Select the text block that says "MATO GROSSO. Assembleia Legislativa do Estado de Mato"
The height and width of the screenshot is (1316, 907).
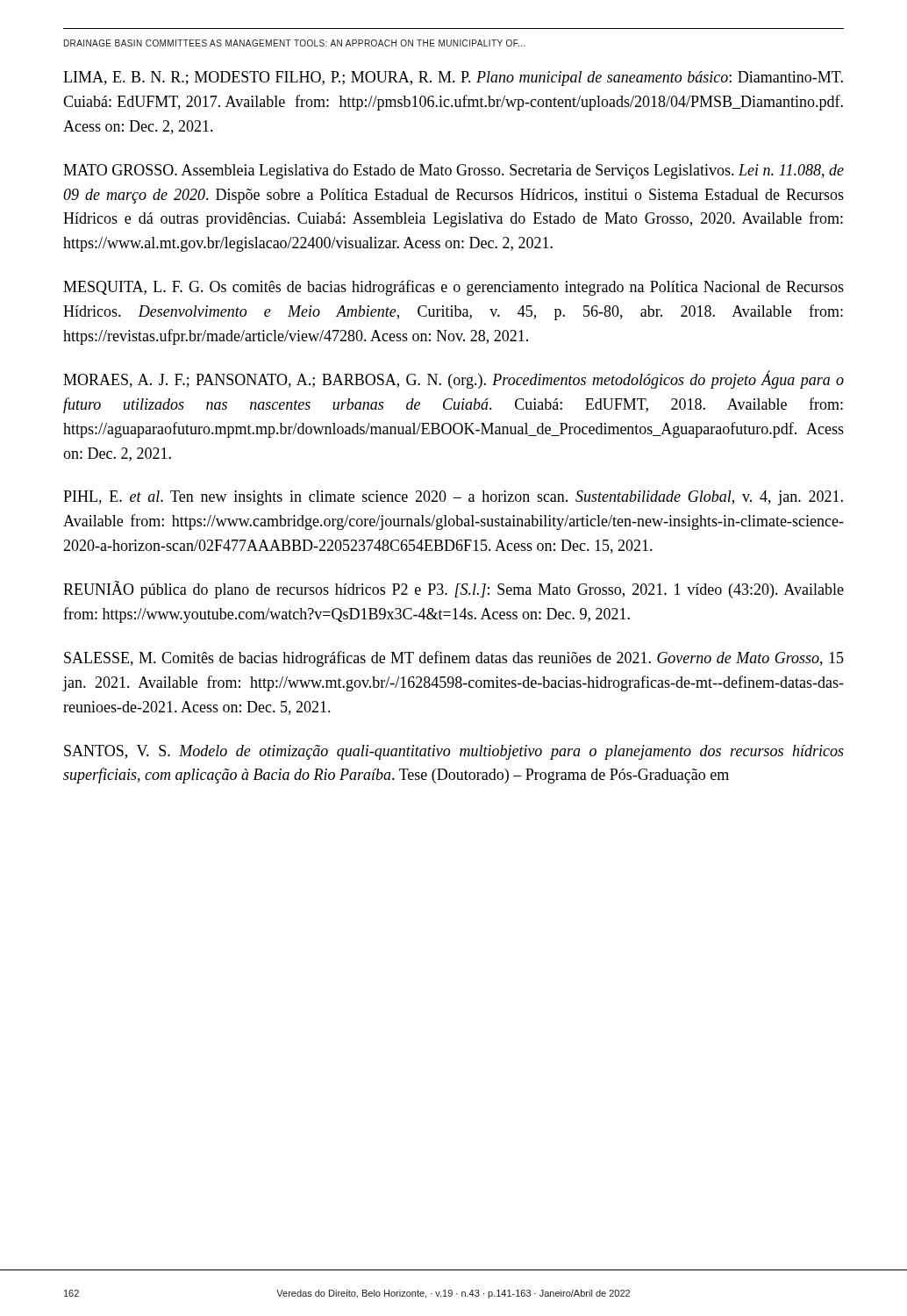[454, 207]
